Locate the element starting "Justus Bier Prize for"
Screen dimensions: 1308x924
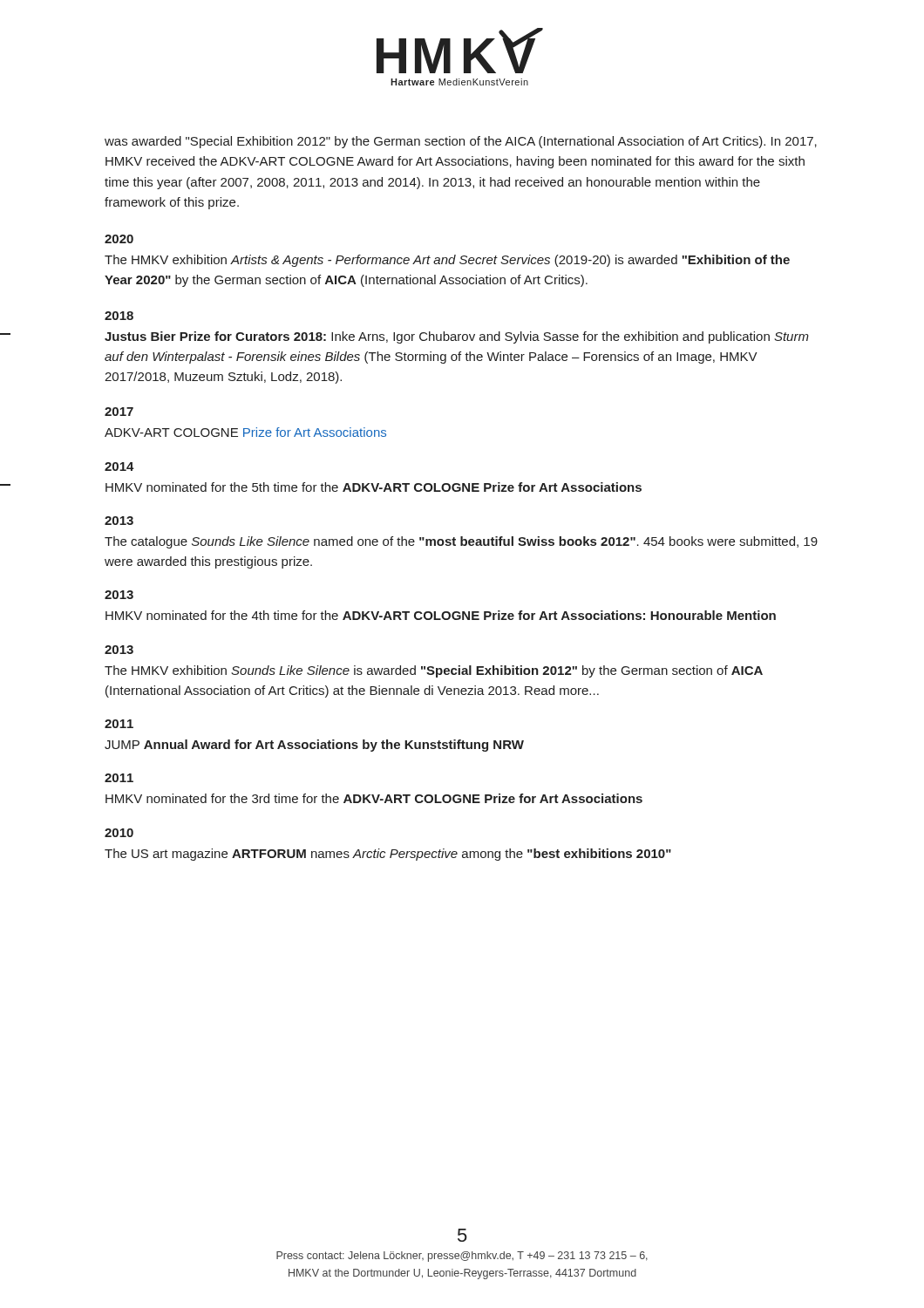click(457, 356)
